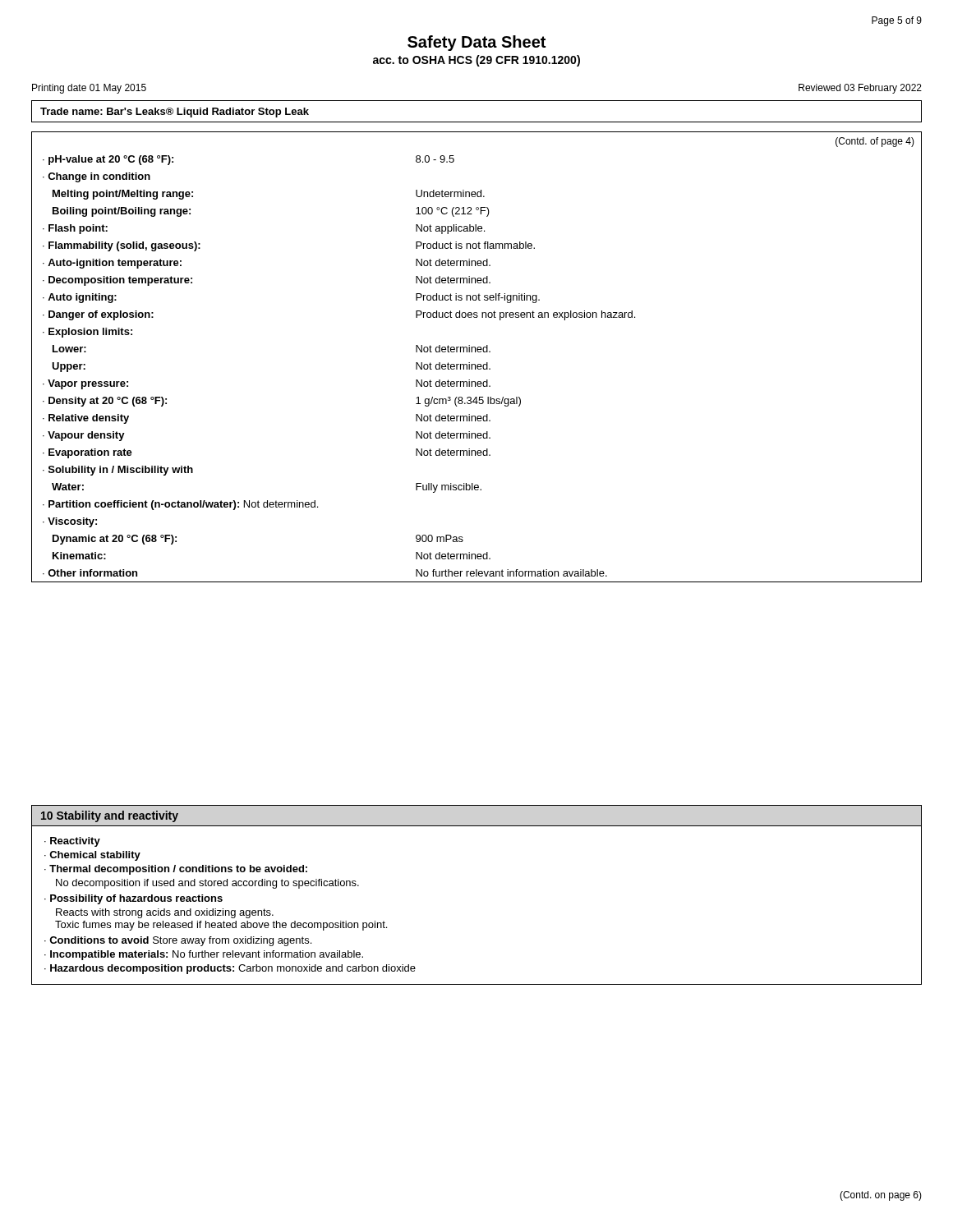Locate the block of text that opens with "· Incompatible materials: No further relevant"

coord(204,954)
